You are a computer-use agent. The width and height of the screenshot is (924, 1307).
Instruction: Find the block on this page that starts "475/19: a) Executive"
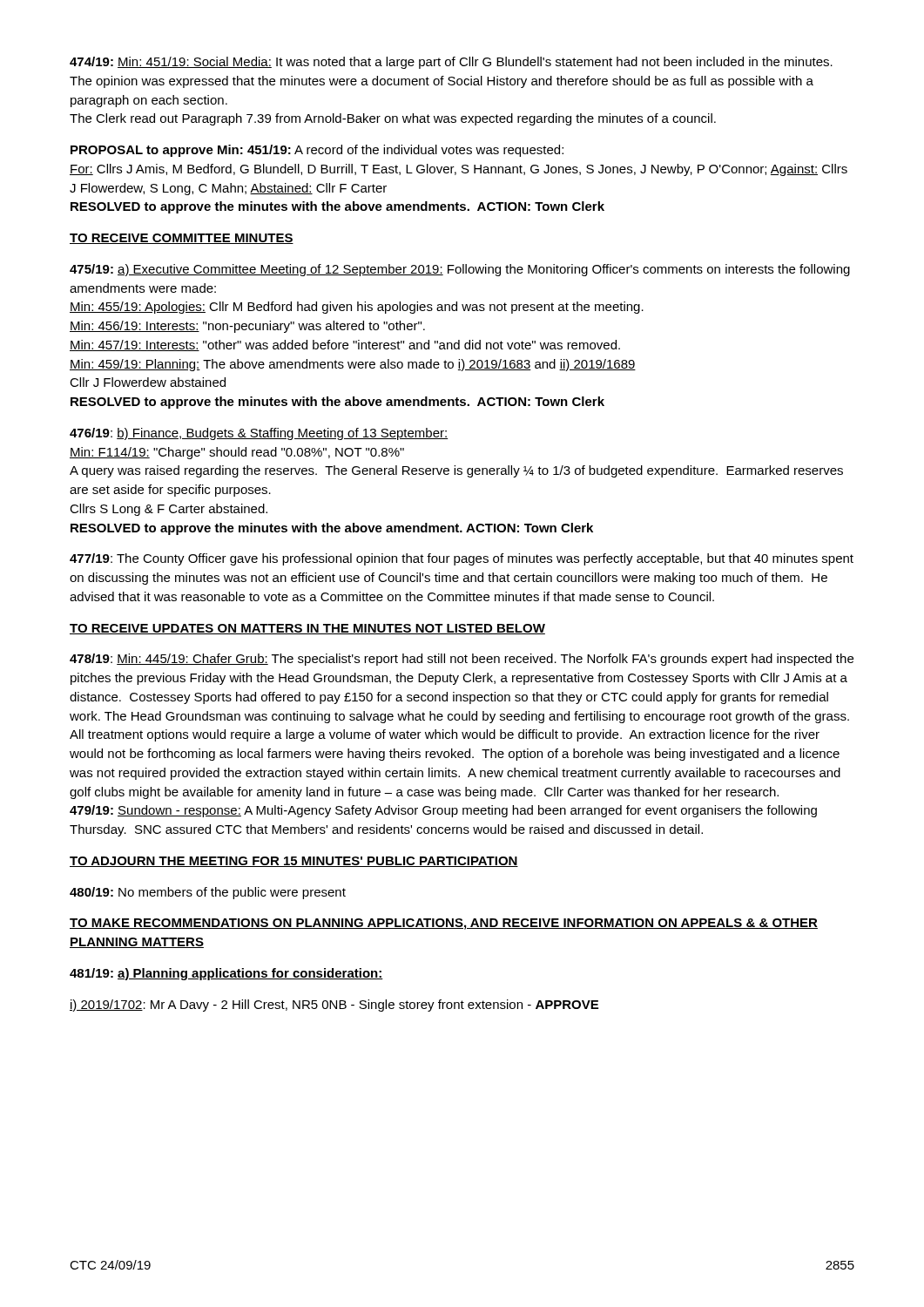click(462, 335)
